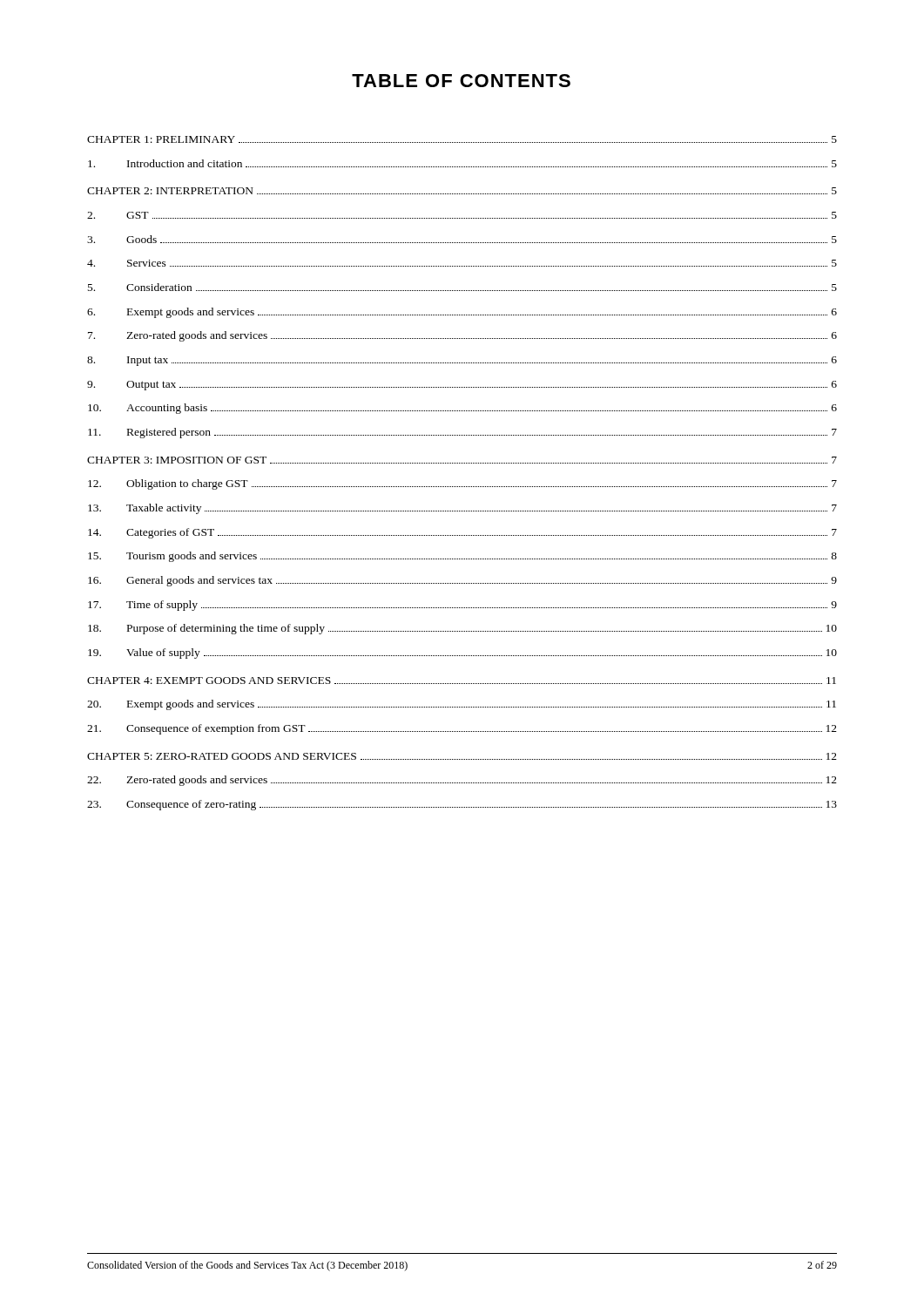Click on the list item with the text "15. Tourism goods"
The height and width of the screenshot is (1307, 924).
click(x=462, y=556)
